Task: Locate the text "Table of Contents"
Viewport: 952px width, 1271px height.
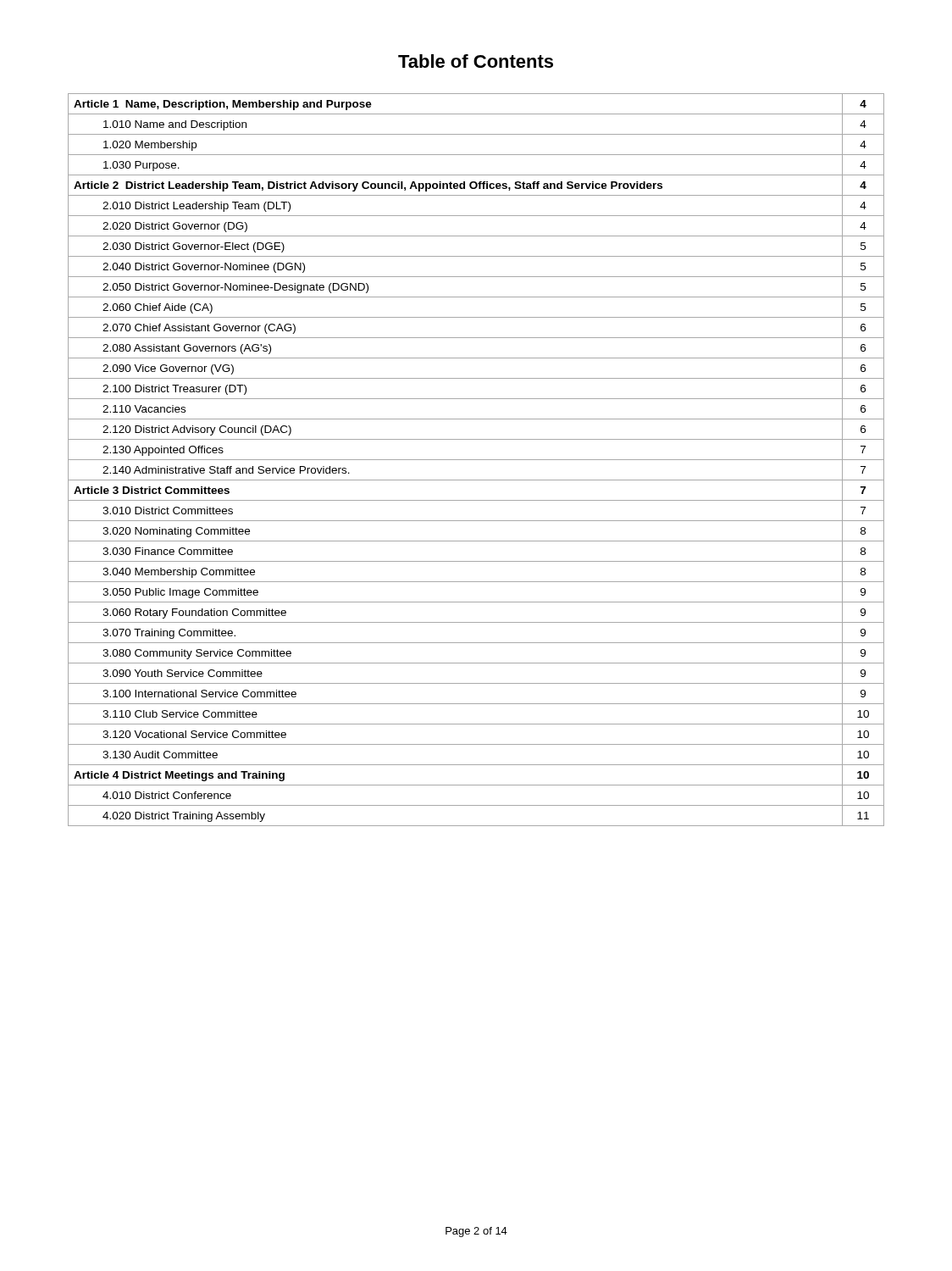Action: tap(476, 62)
